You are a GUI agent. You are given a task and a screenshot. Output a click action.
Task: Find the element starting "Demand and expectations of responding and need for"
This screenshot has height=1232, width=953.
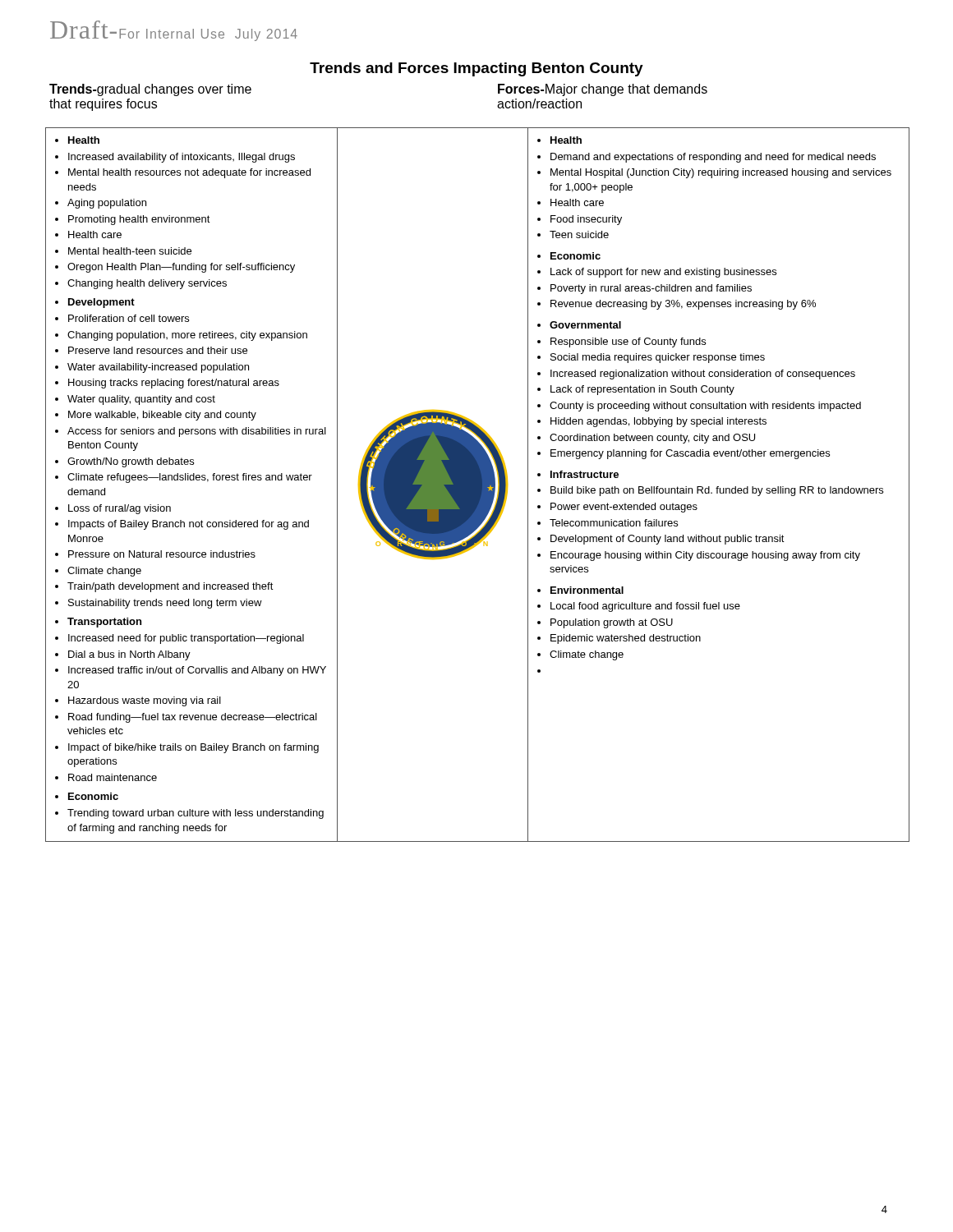718,156
